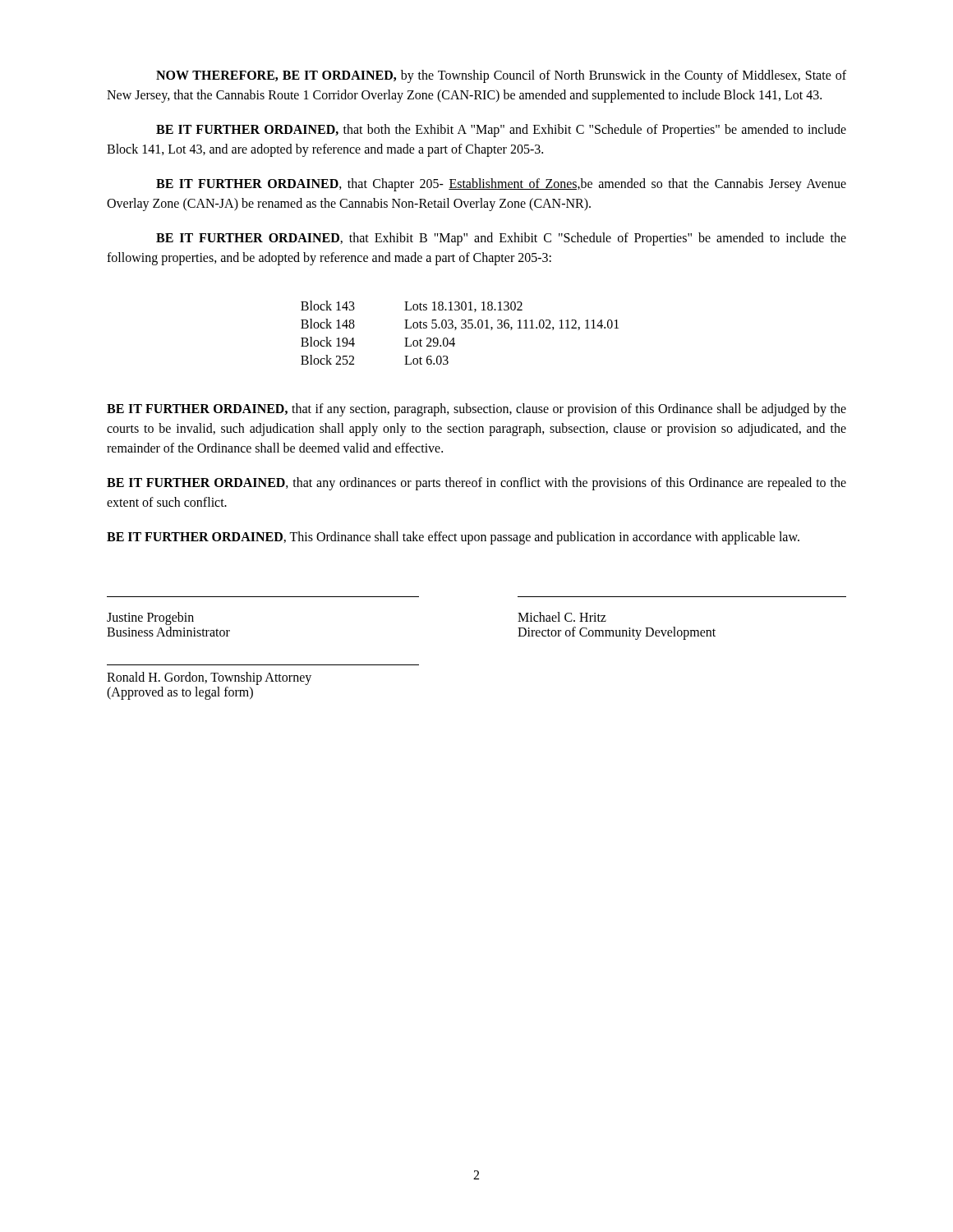
Task: Click on the table containing "Block 143"
Action: click(x=476, y=333)
